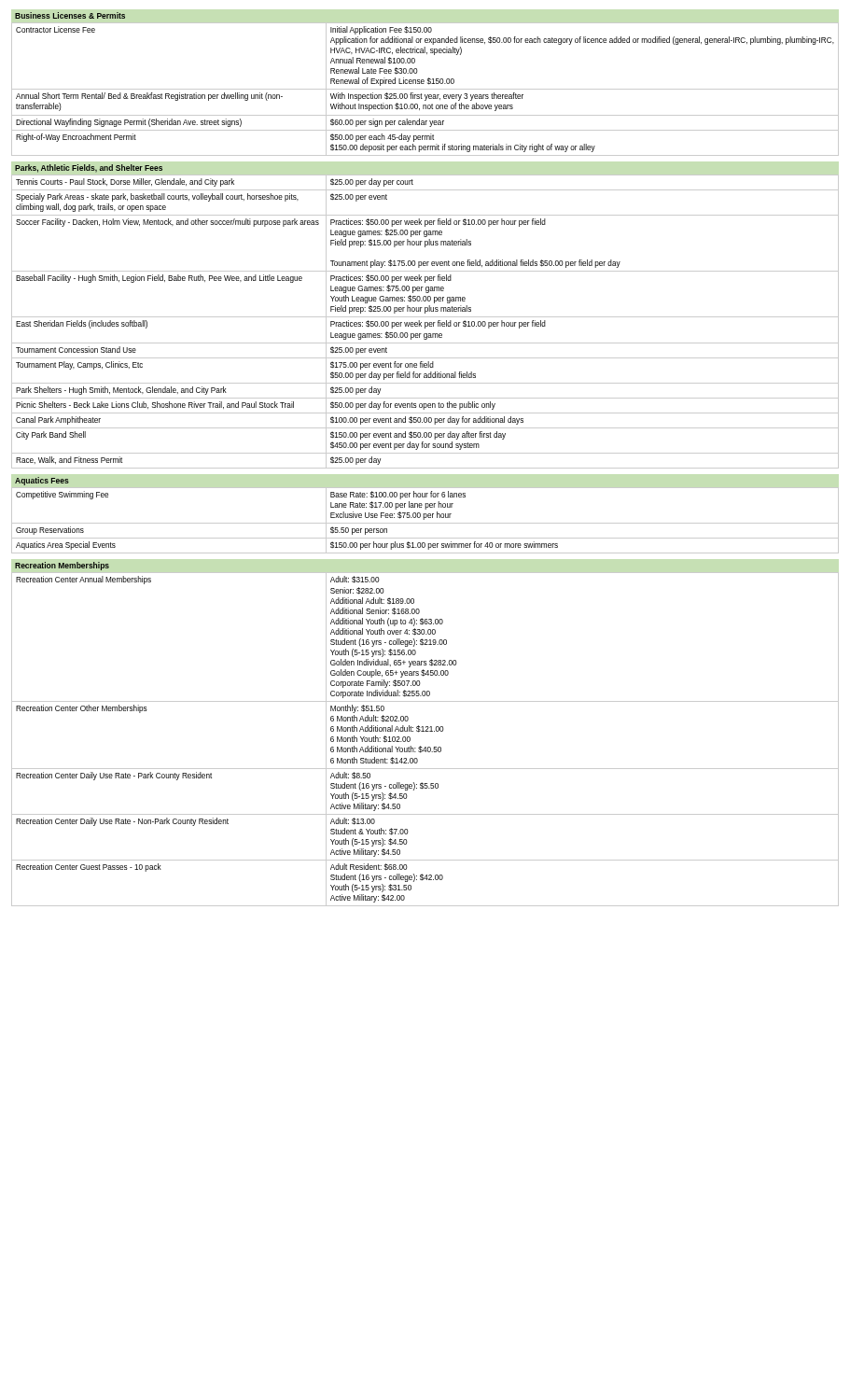Screen dimensions: 1400x850
Task: Select the table that reads "Adult: $13.00 Student &"
Action: pyautogui.click(x=425, y=740)
